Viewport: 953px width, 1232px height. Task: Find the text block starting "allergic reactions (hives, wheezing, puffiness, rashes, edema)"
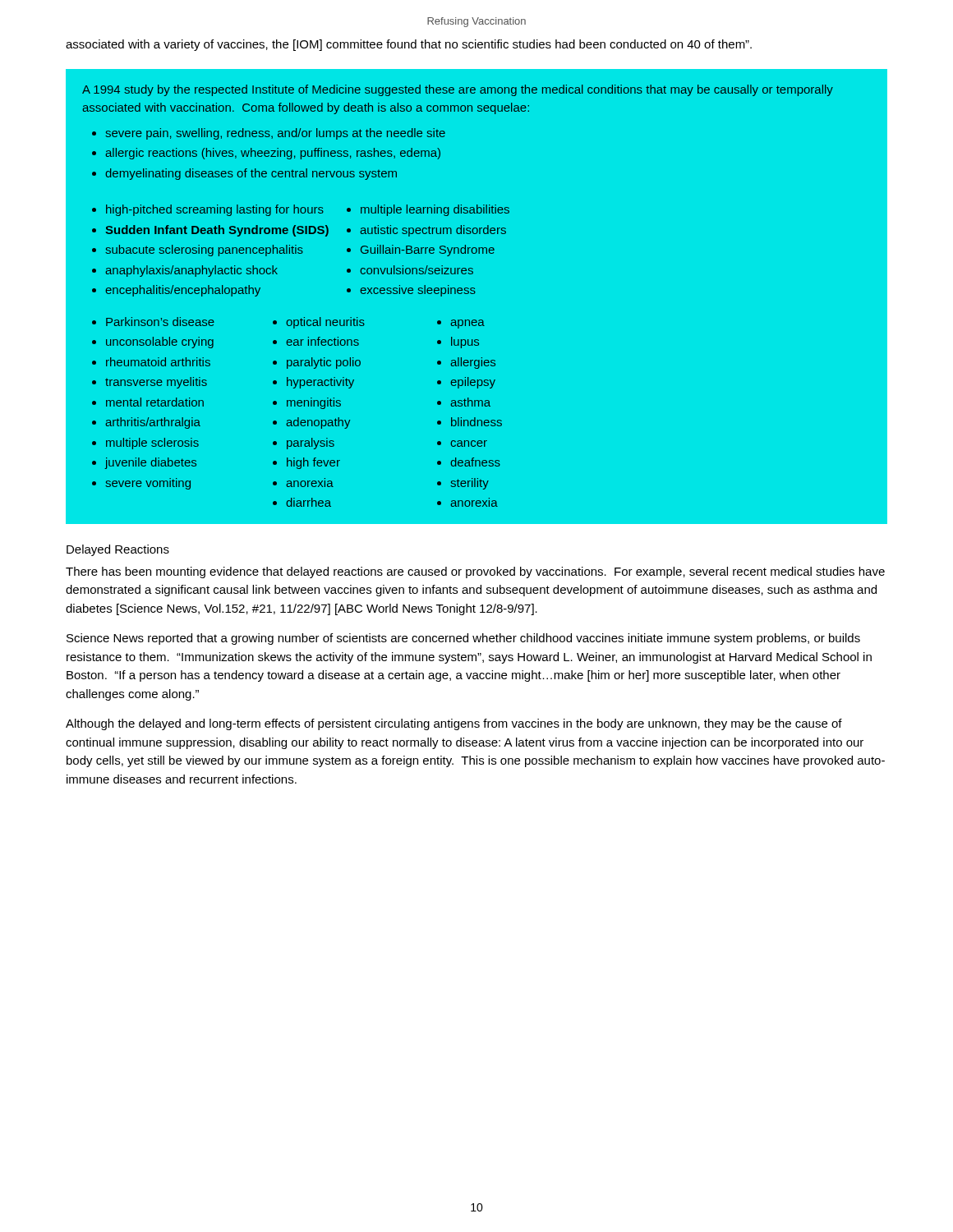click(x=273, y=152)
